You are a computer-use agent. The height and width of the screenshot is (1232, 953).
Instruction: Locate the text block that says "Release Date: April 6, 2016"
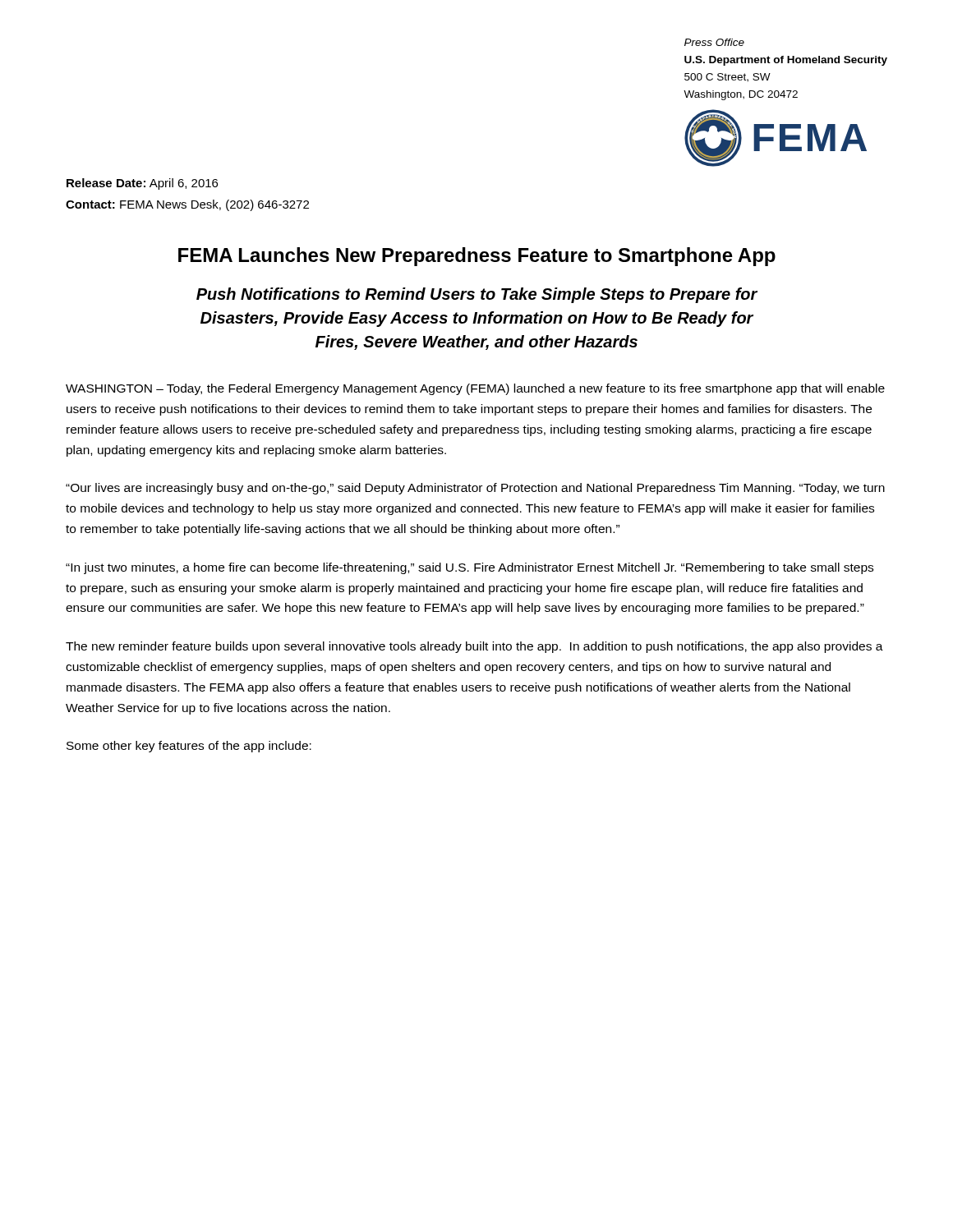(x=188, y=193)
